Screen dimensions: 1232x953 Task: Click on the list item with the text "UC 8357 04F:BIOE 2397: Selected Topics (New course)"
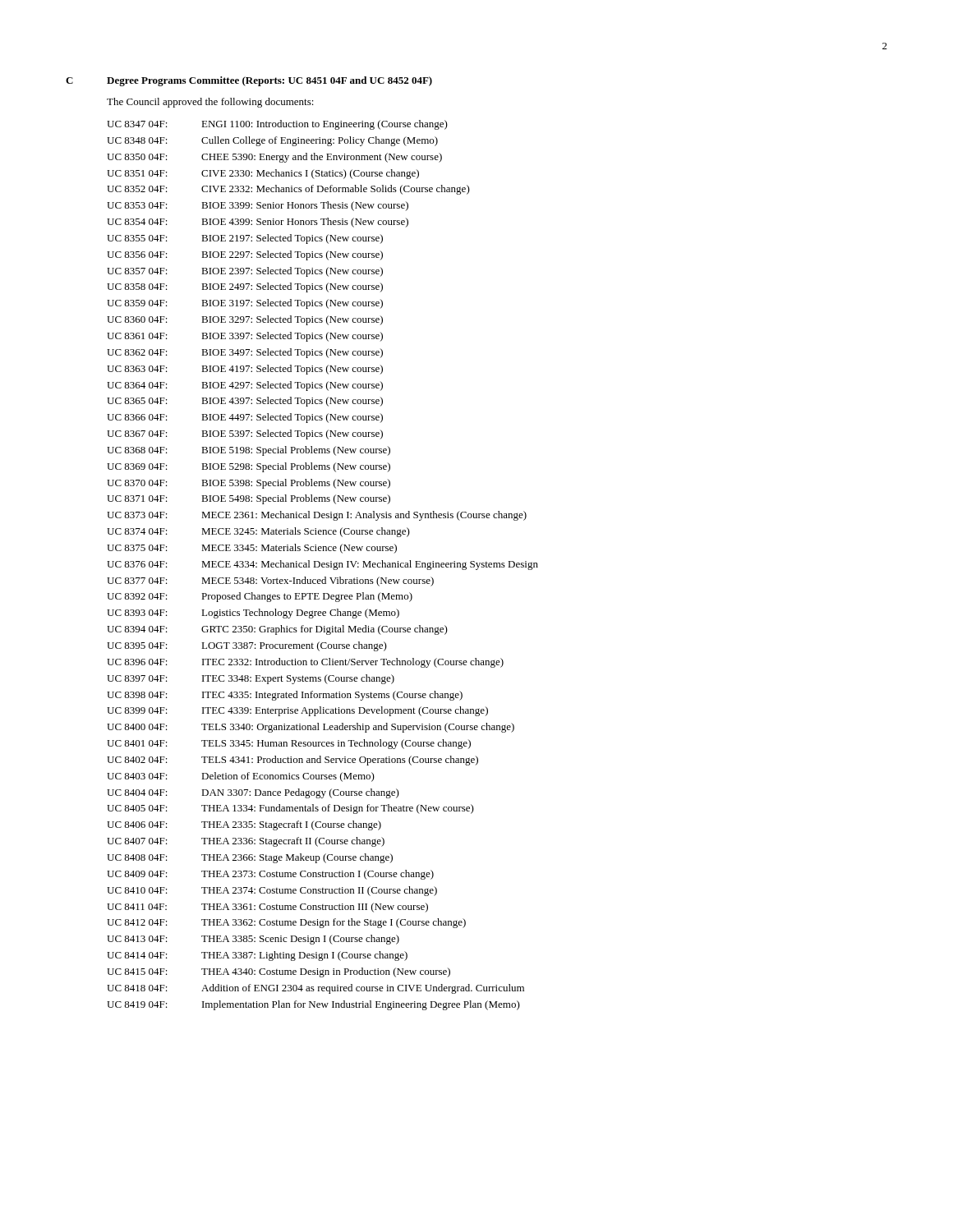point(245,272)
